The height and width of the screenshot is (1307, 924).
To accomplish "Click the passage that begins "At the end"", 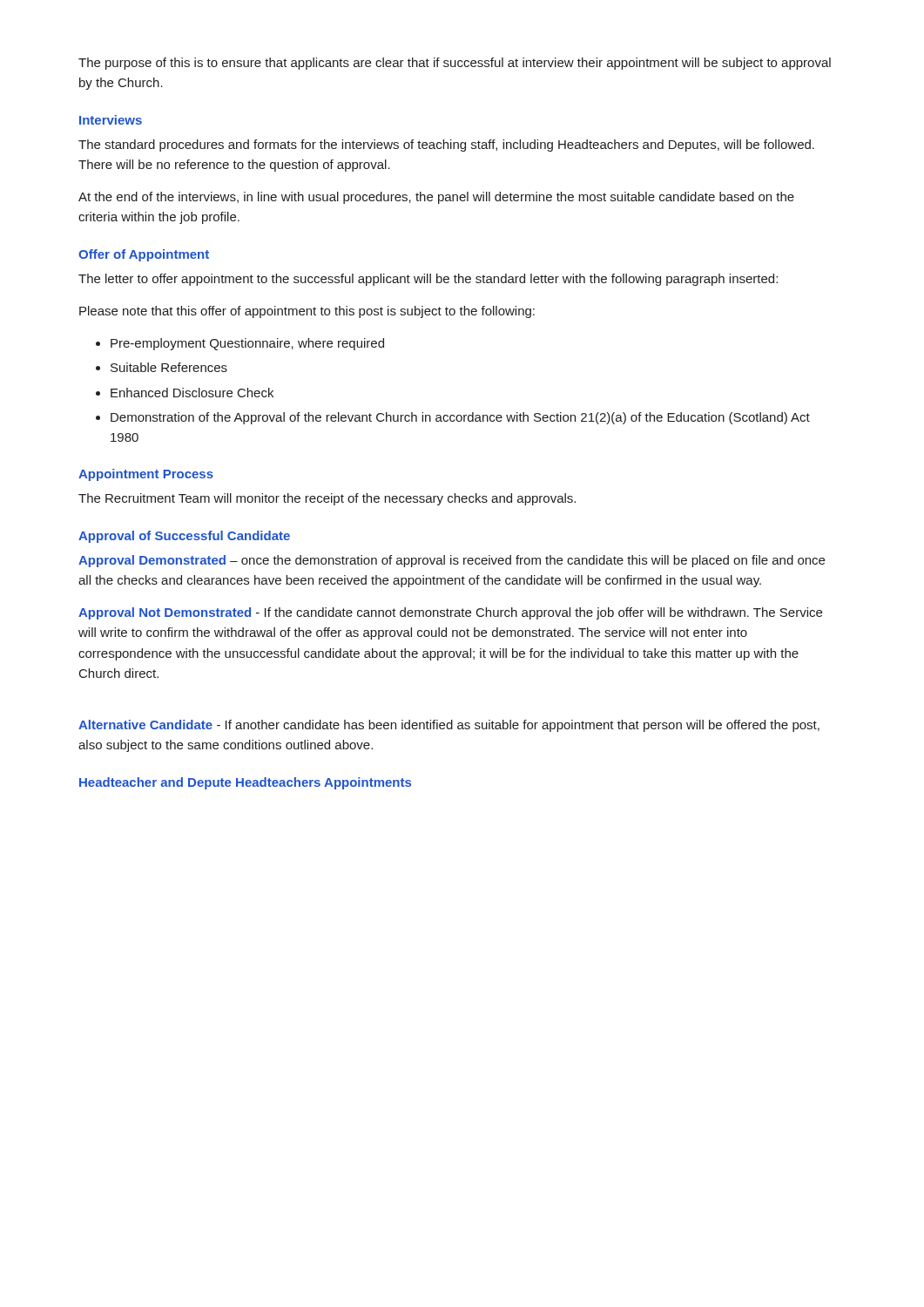I will (436, 207).
